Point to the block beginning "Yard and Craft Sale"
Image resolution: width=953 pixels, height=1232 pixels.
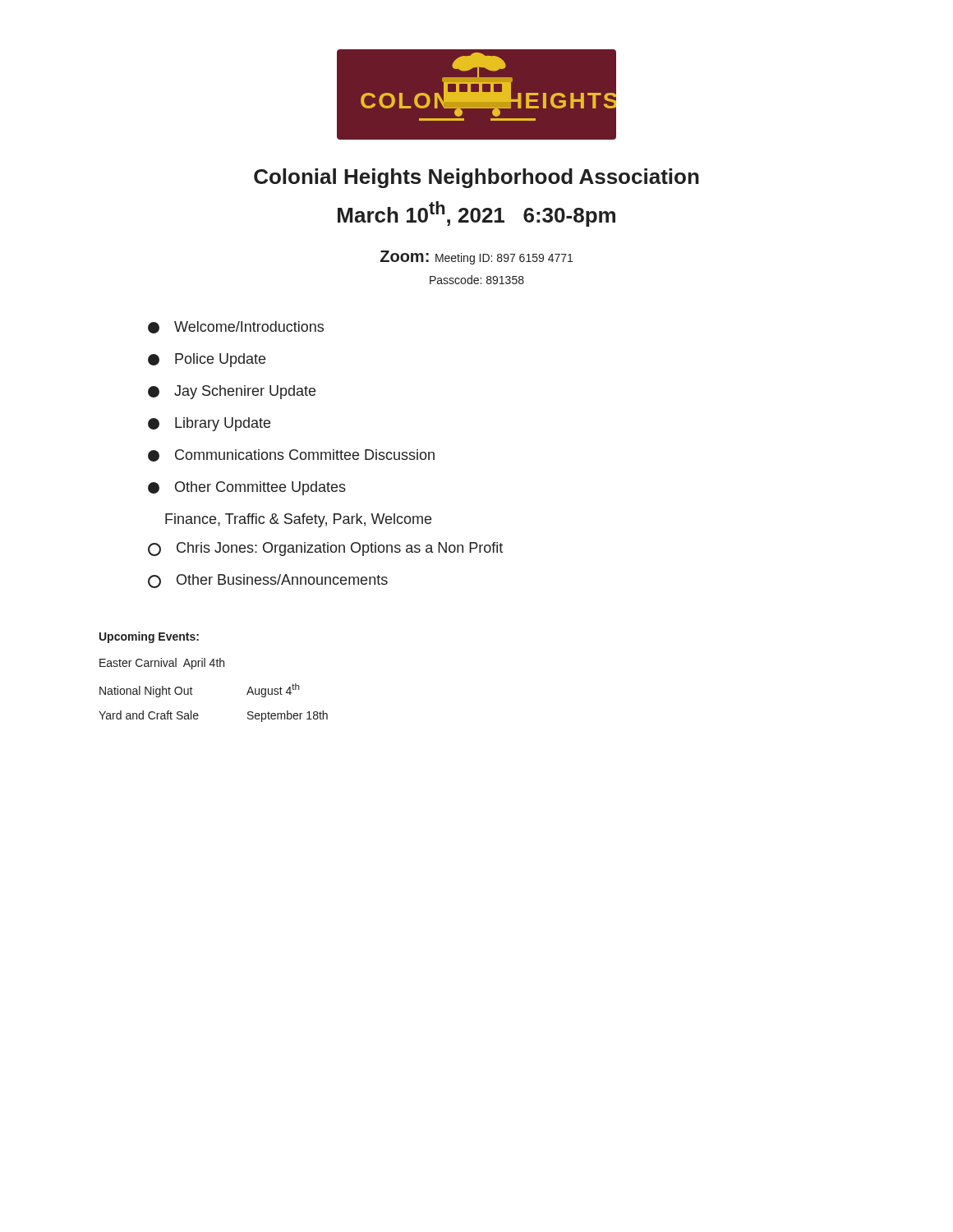(150, 717)
